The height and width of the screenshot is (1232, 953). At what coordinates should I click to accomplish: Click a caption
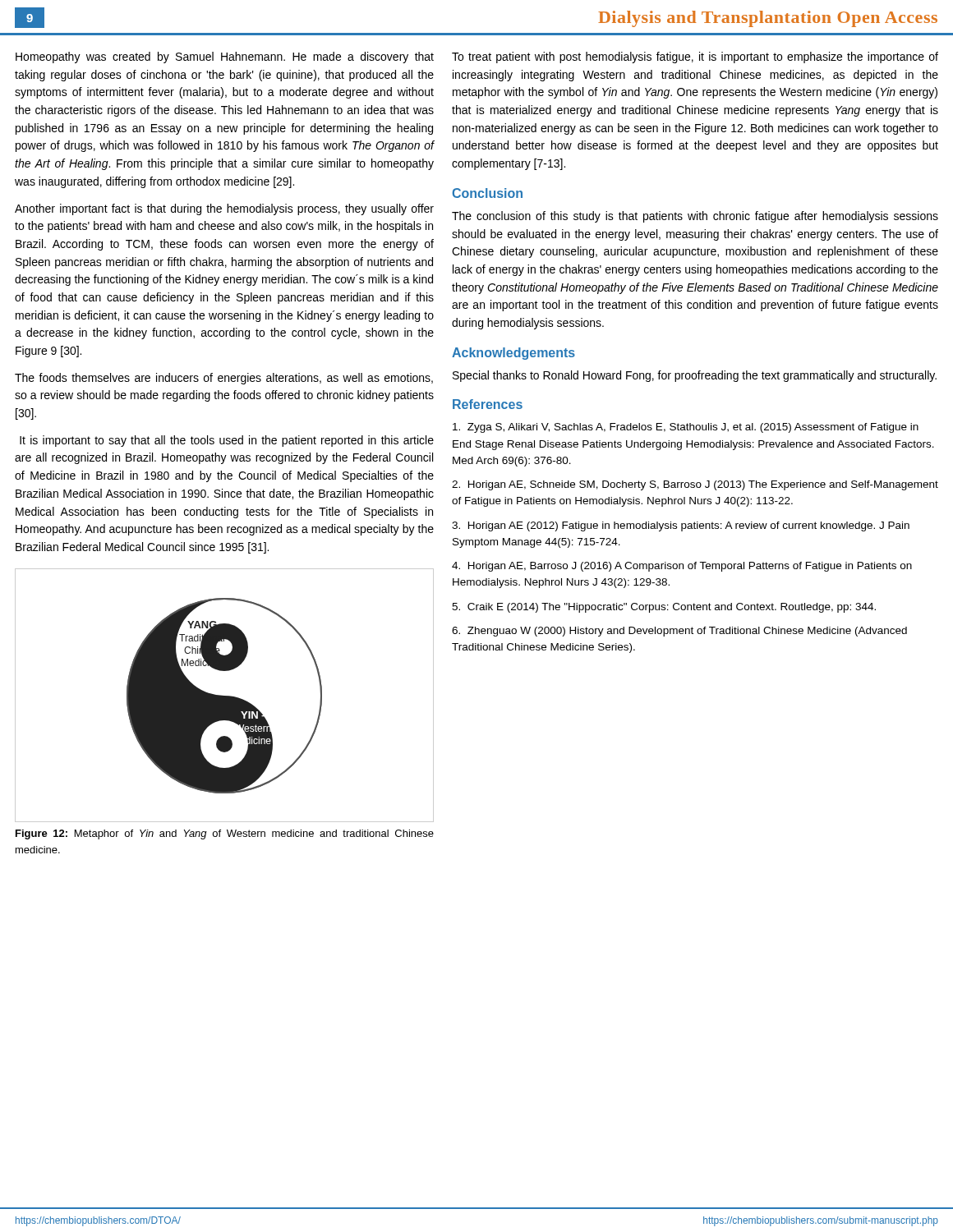(x=224, y=842)
